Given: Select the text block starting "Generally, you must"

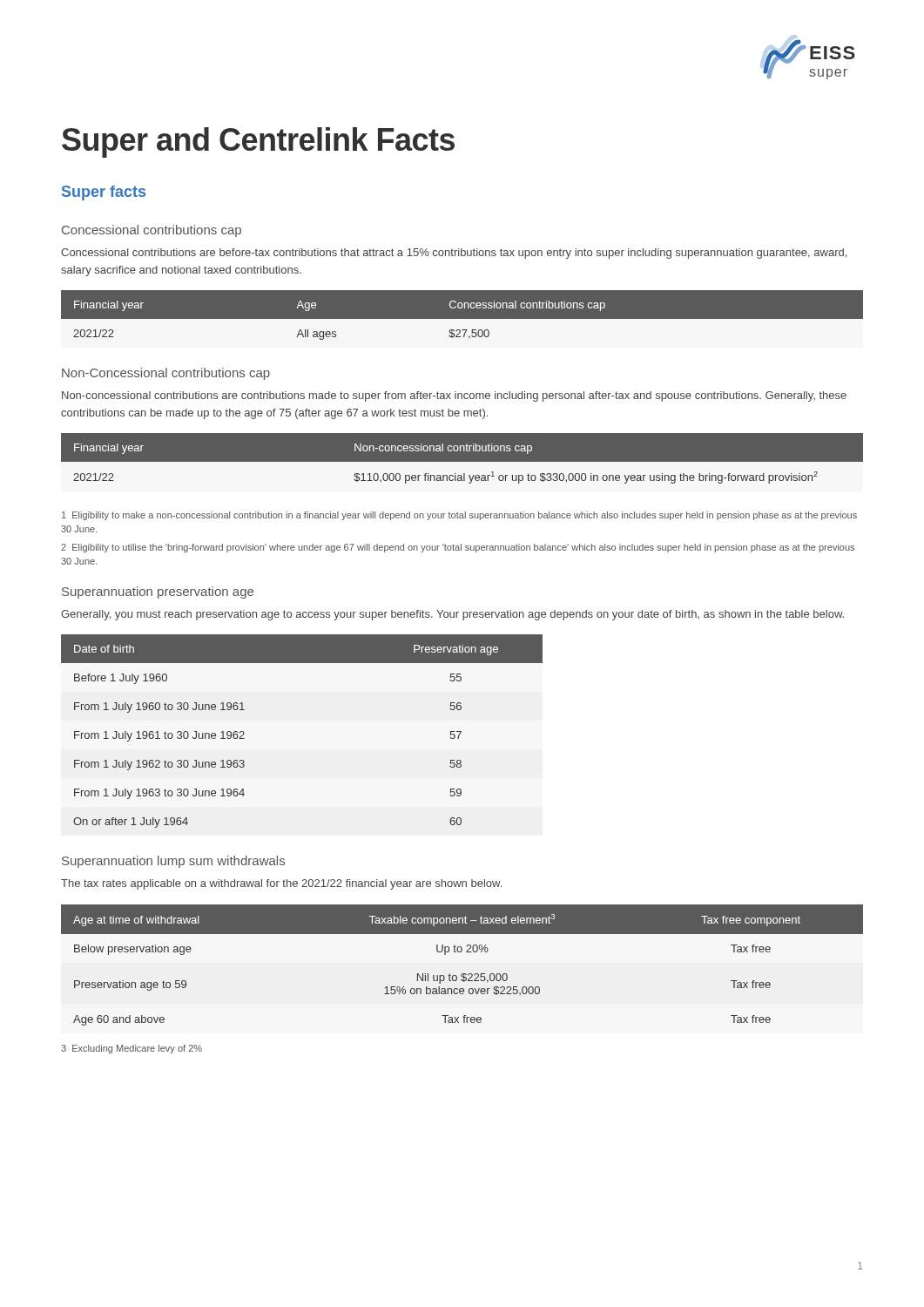Looking at the screenshot, I should tap(462, 614).
